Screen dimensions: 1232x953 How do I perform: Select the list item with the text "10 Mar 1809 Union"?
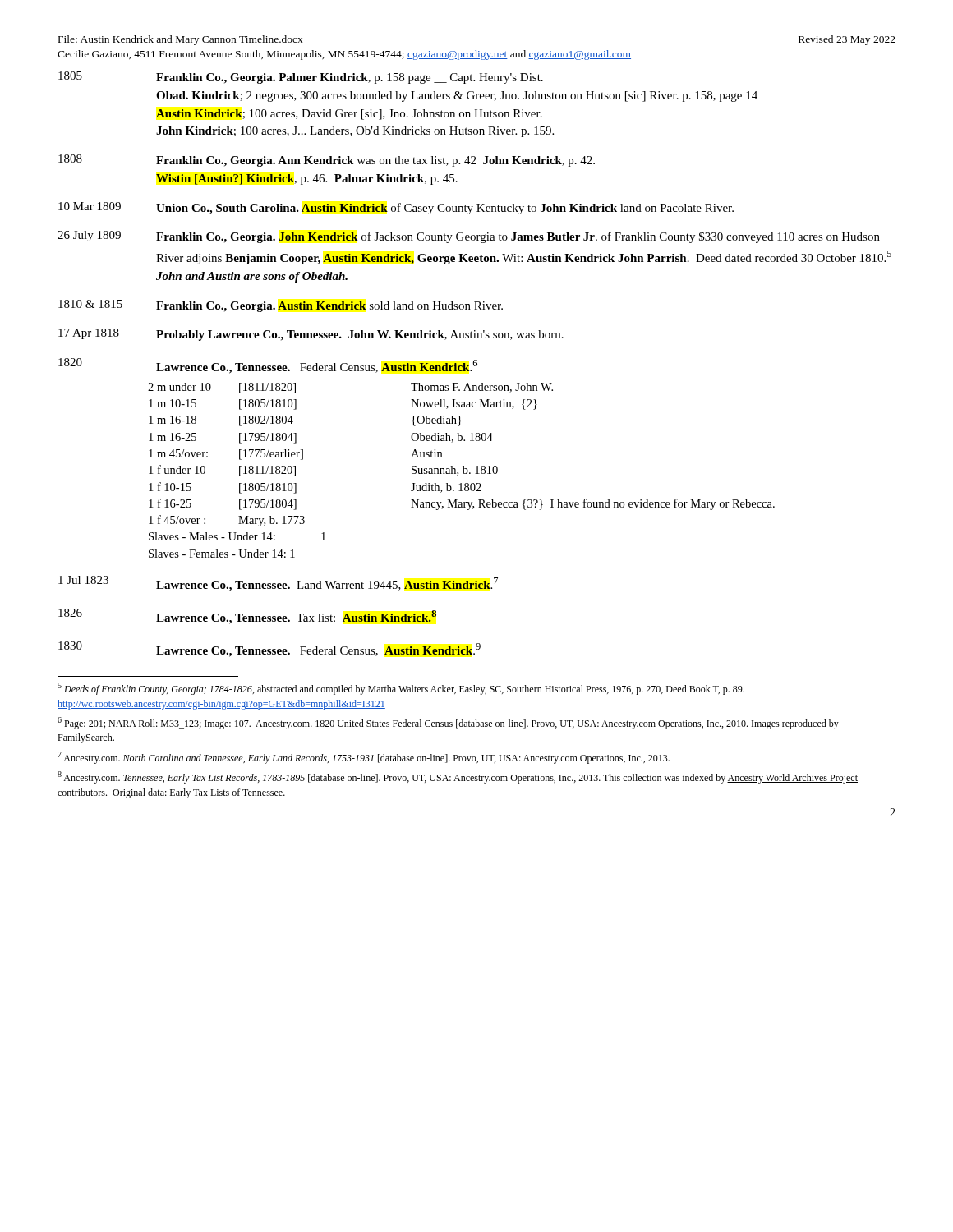click(476, 208)
